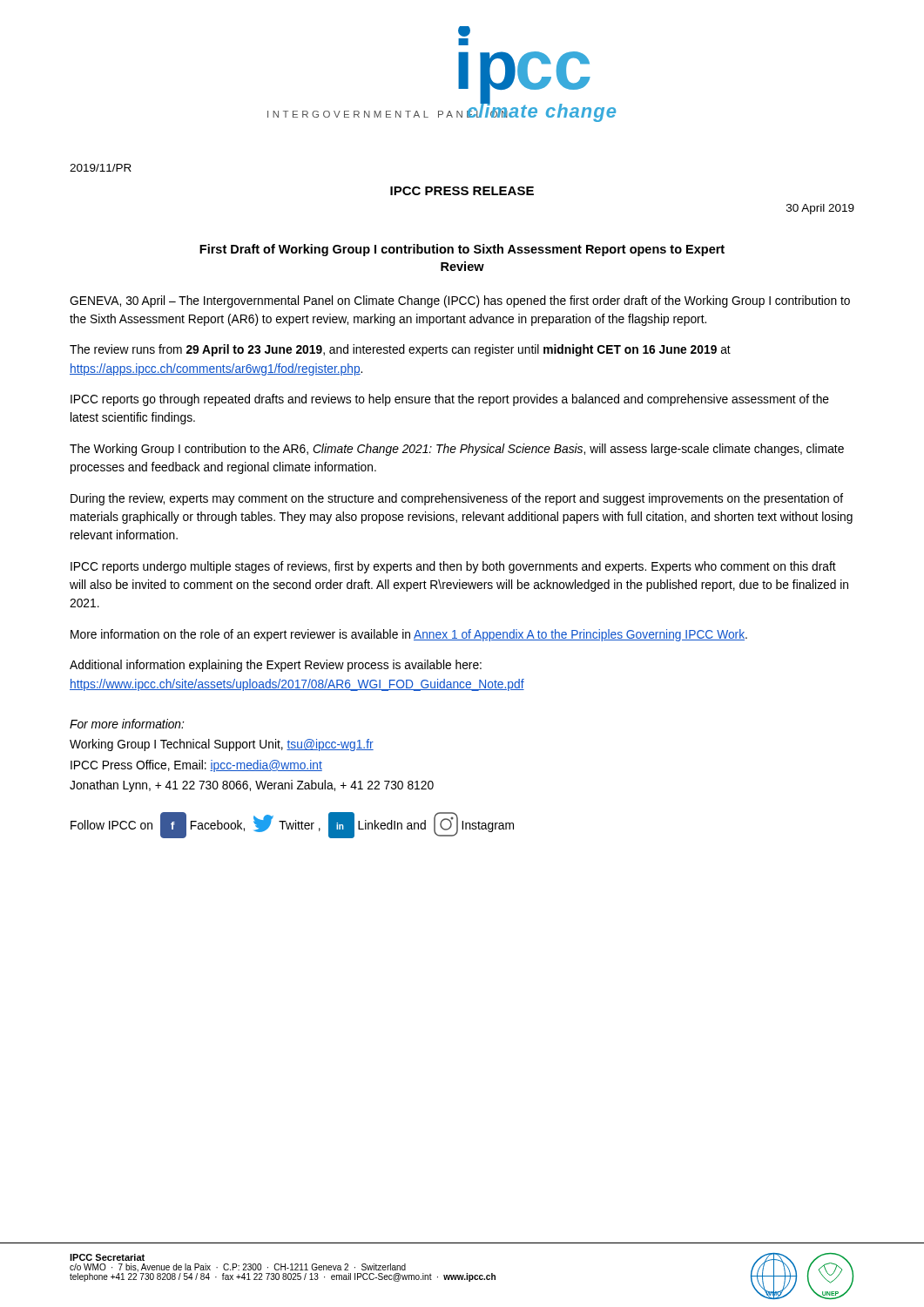Find the block starting "For more information: Working Group I Technical"
This screenshot has height=1307, width=924.
pos(252,755)
